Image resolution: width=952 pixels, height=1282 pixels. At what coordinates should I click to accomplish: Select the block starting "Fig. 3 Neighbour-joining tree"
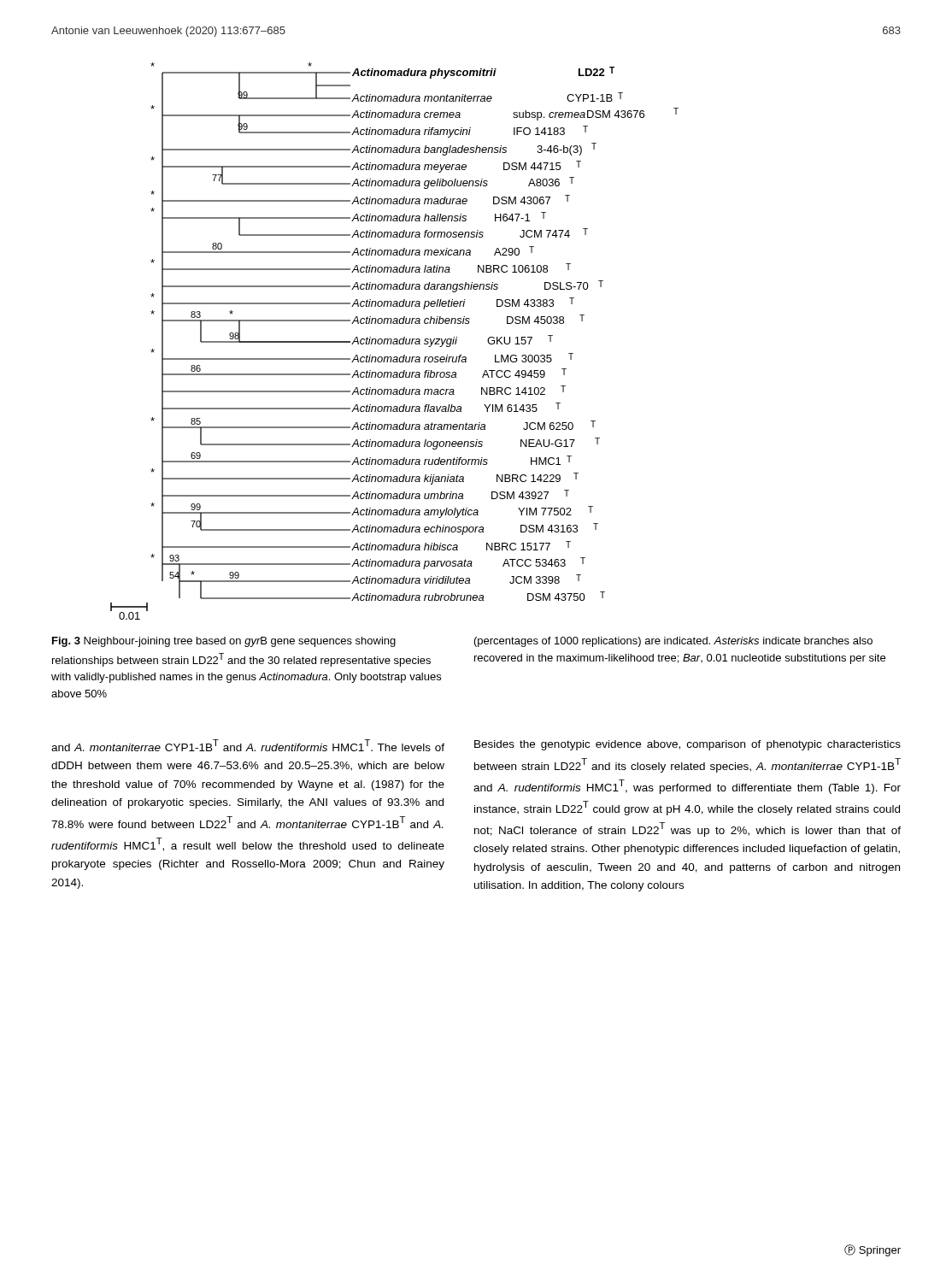[246, 667]
